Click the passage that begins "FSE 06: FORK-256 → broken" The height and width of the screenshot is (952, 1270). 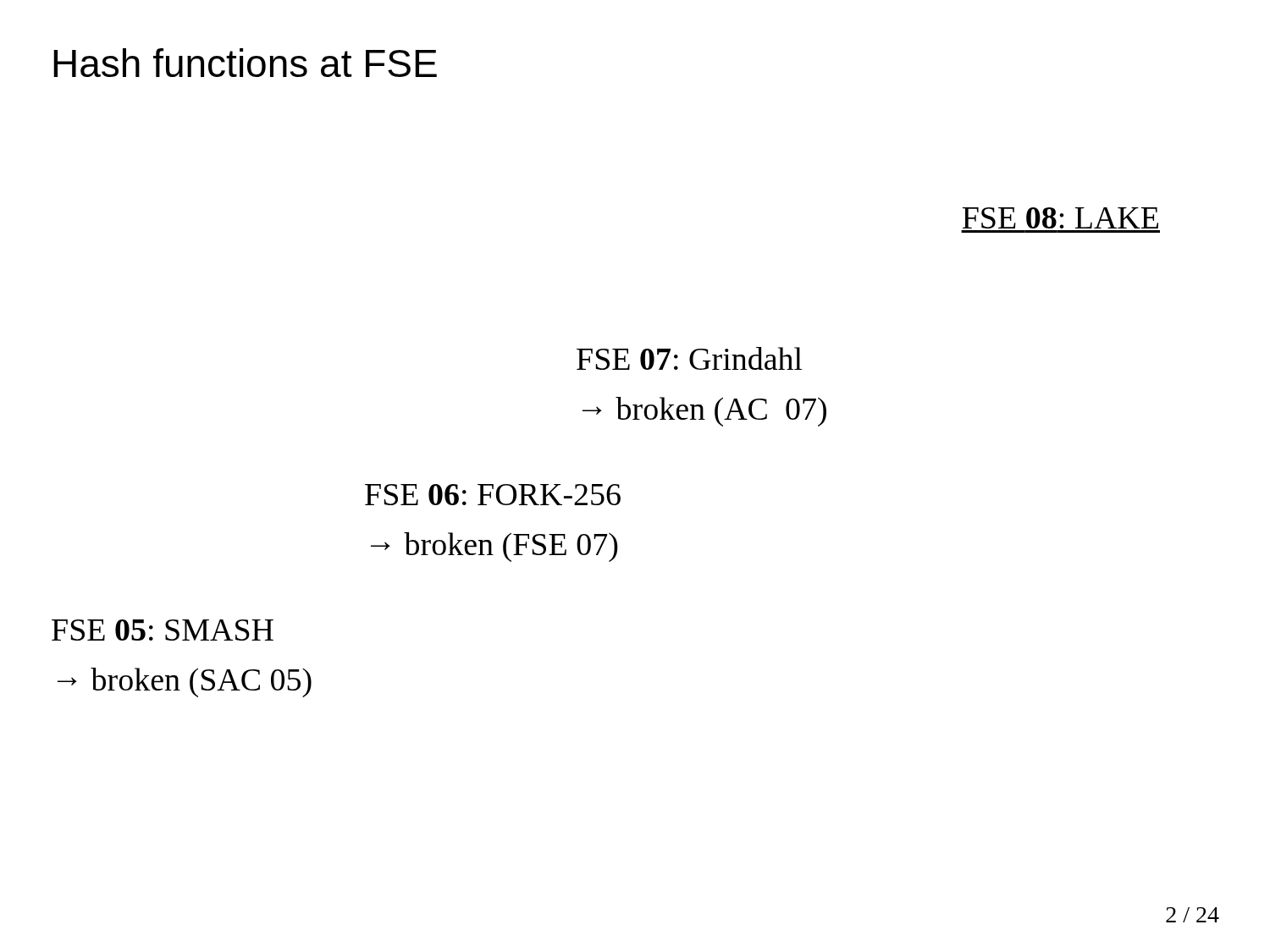[493, 495]
